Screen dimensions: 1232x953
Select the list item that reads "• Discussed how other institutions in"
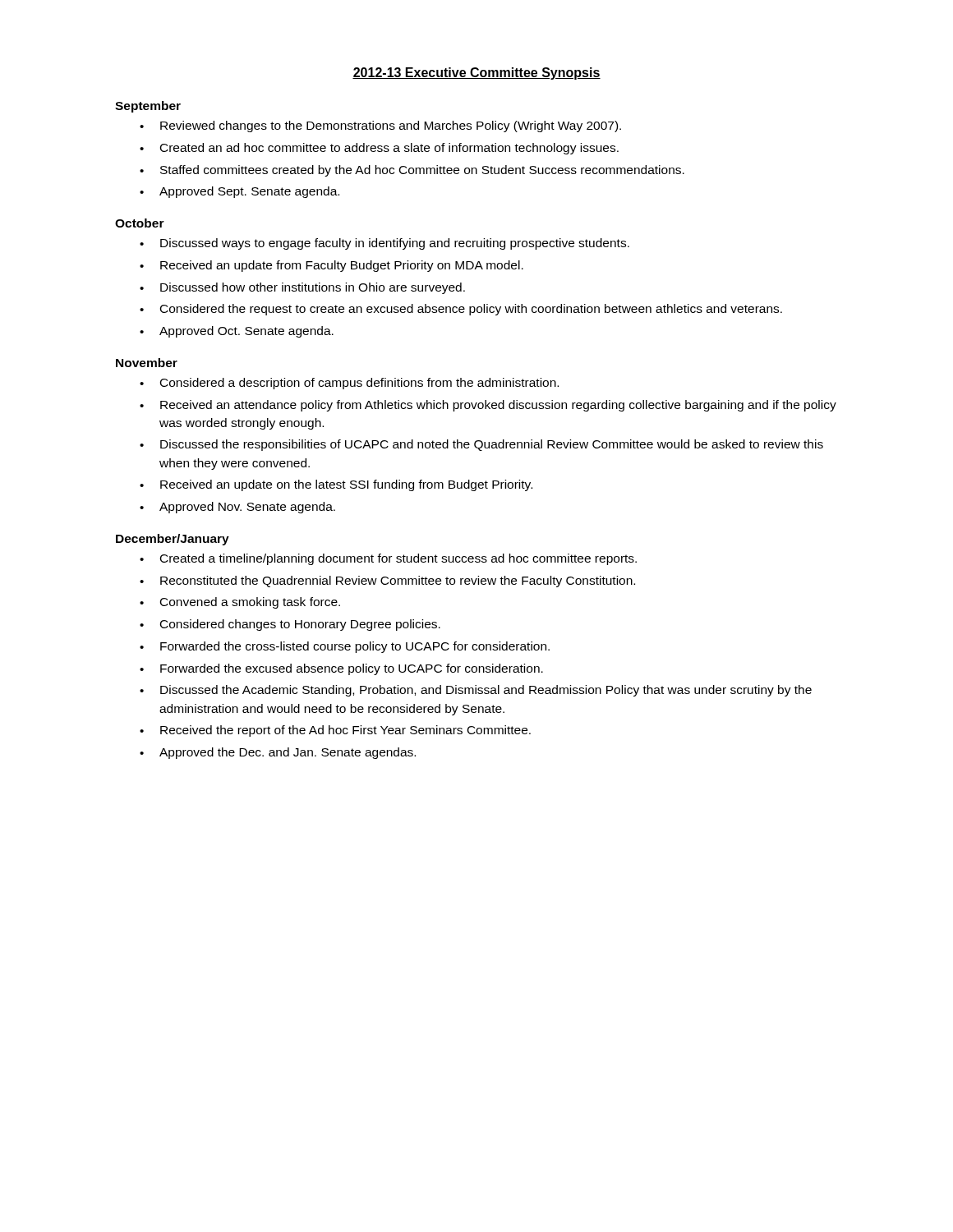point(302,288)
